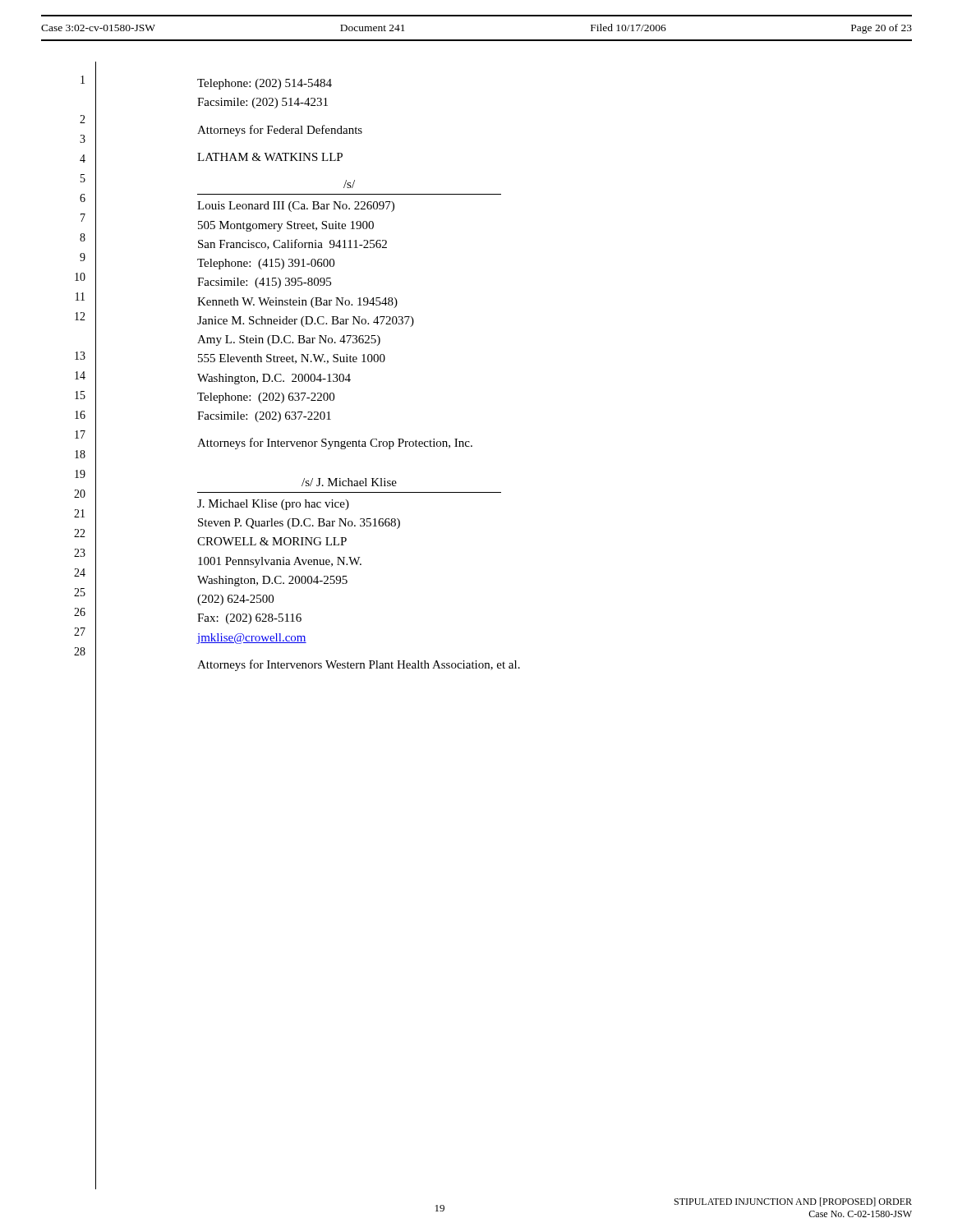
Task: Click on the block starting "Louis Leonard III (Ca."
Action: (x=349, y=308)
